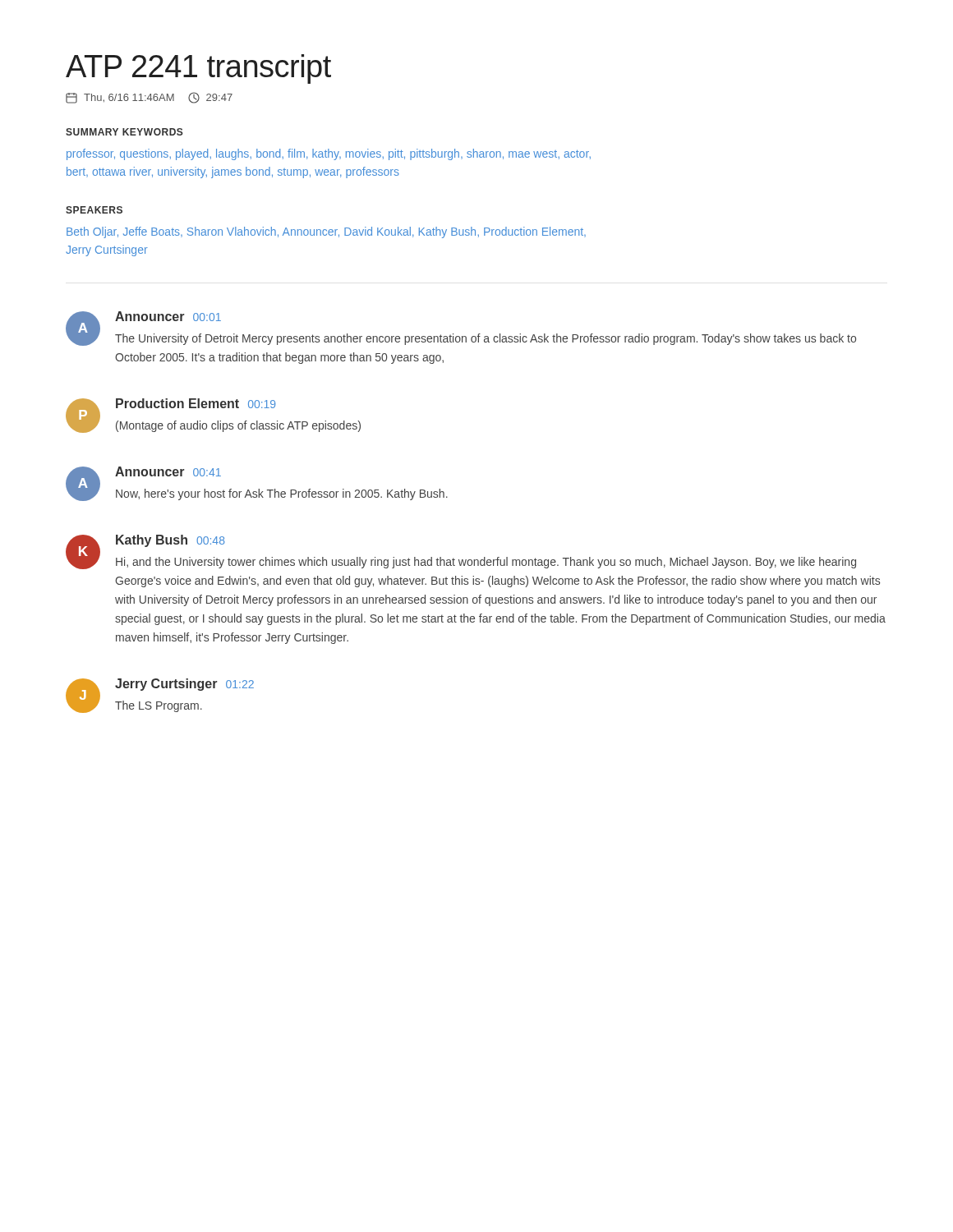Image resolution: width=953 pixels, height=1232 pixels.
Task: Locate the block of text that opens with "Beth Oljar, Jeffe Boats,"
Action: coord(476,241)
